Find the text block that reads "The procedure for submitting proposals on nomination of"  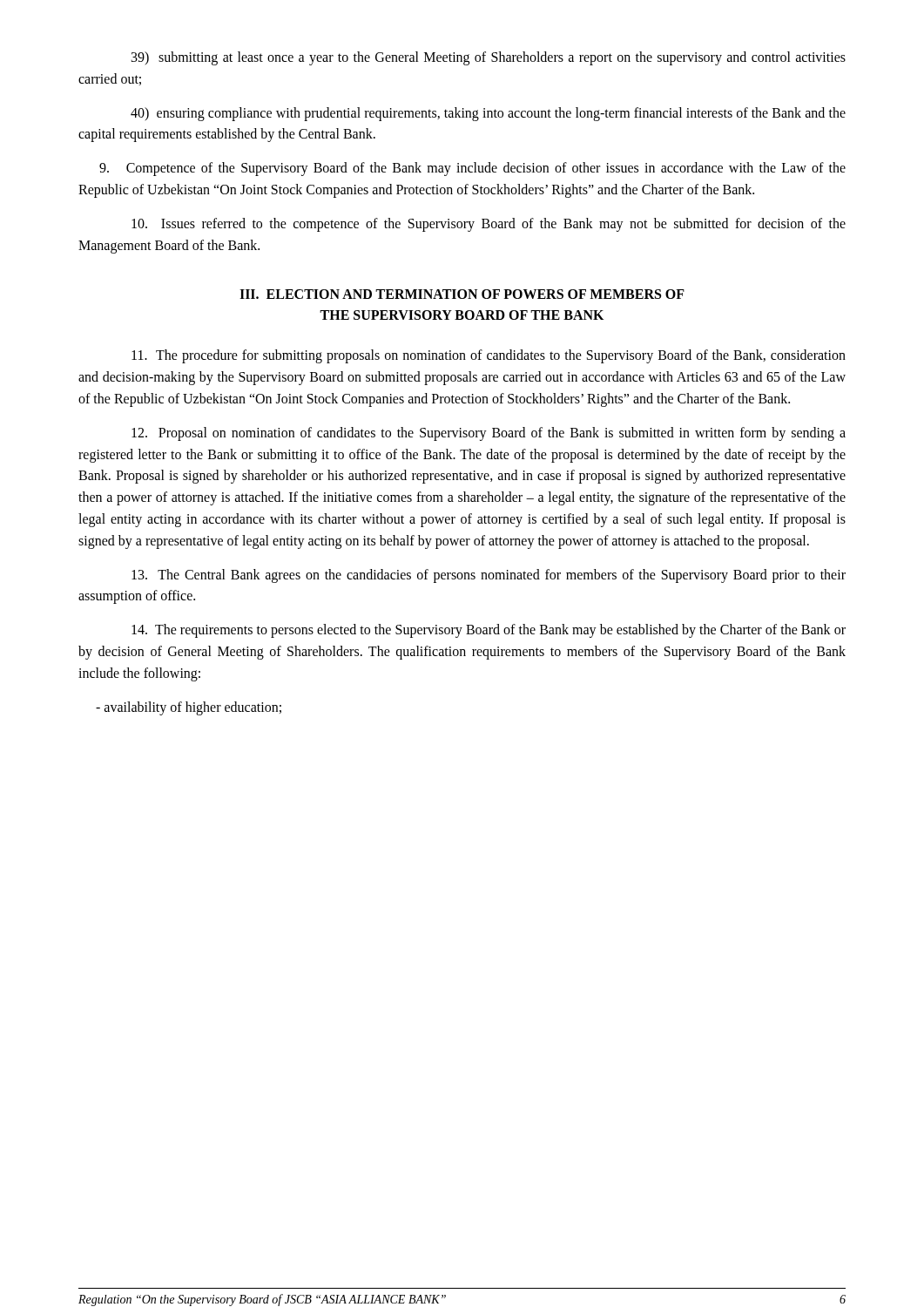pos(462,378)
